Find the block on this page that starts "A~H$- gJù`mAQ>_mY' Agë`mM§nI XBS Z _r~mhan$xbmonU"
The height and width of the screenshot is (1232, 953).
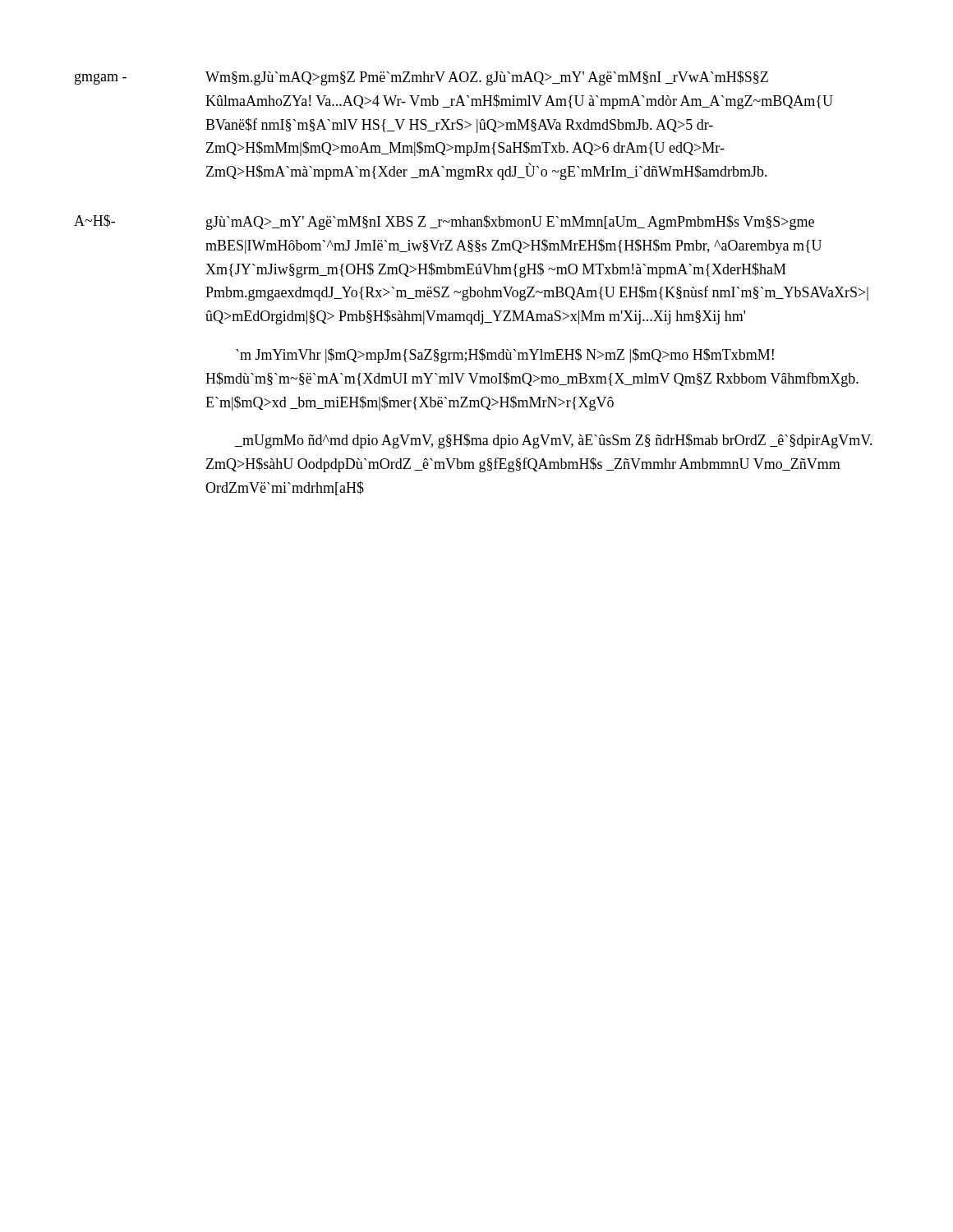(476, 363)
